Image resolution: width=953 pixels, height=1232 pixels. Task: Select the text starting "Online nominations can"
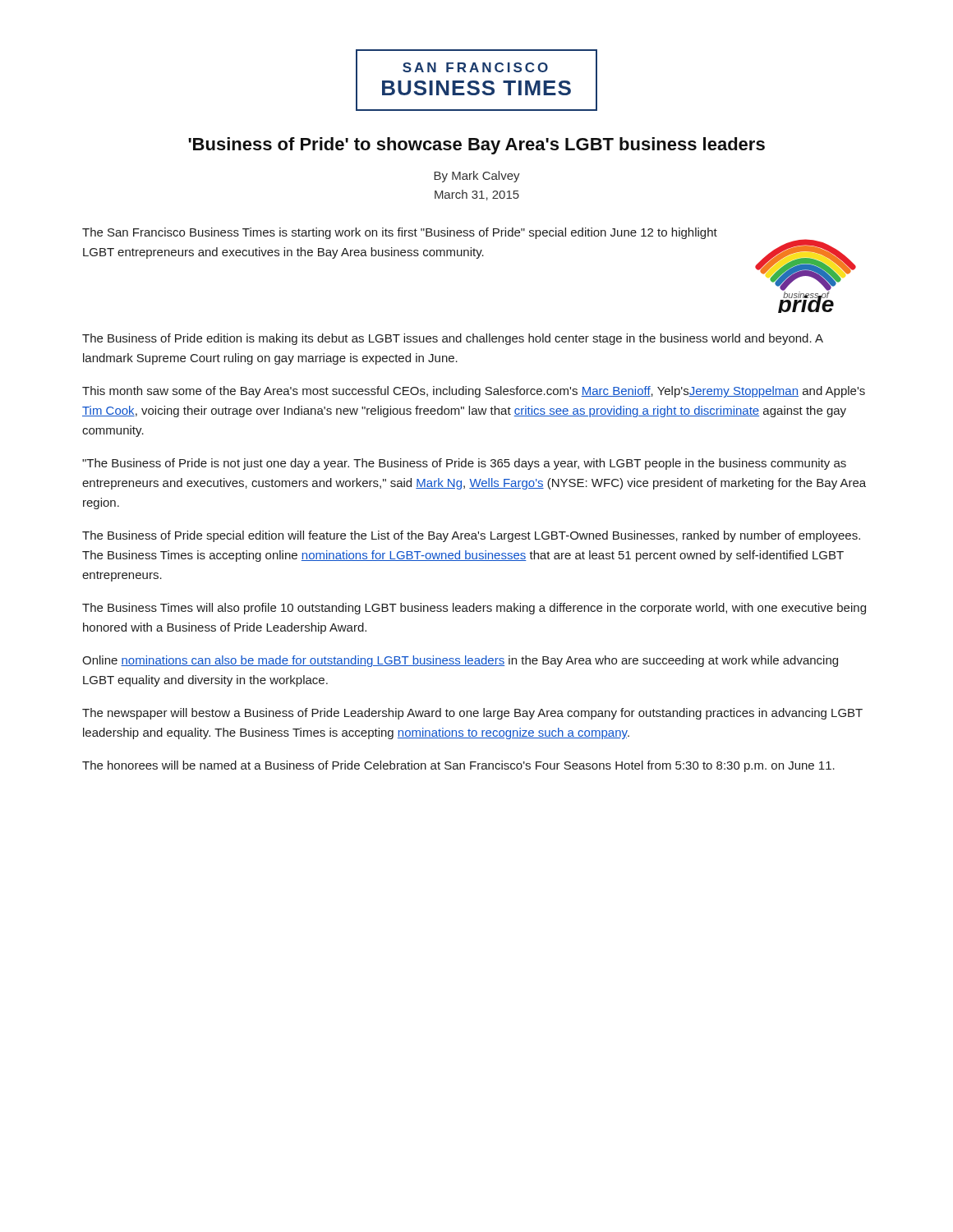tap(461, 670)
